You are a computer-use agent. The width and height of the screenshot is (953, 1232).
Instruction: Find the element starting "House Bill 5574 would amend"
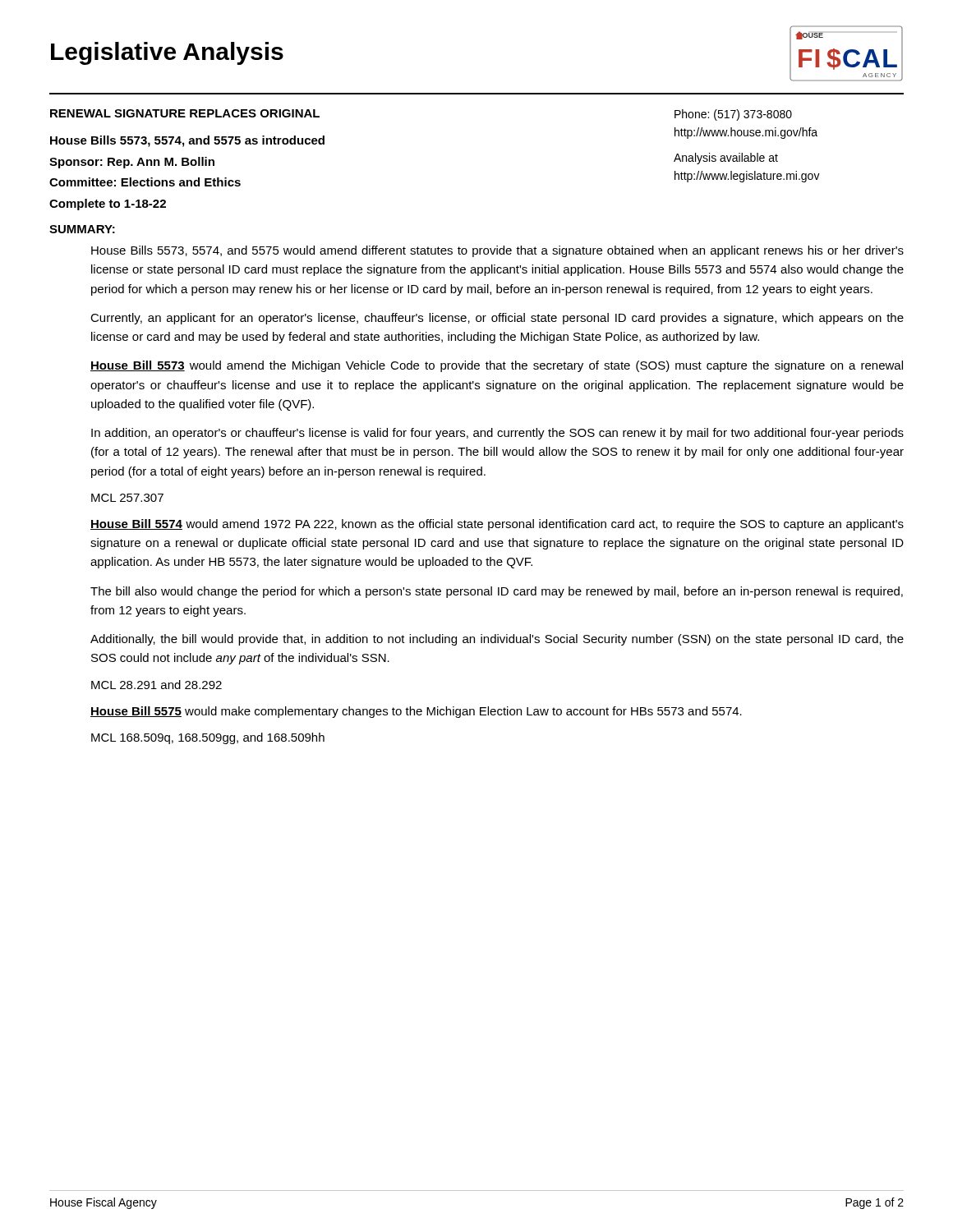(x=497, y=543)
